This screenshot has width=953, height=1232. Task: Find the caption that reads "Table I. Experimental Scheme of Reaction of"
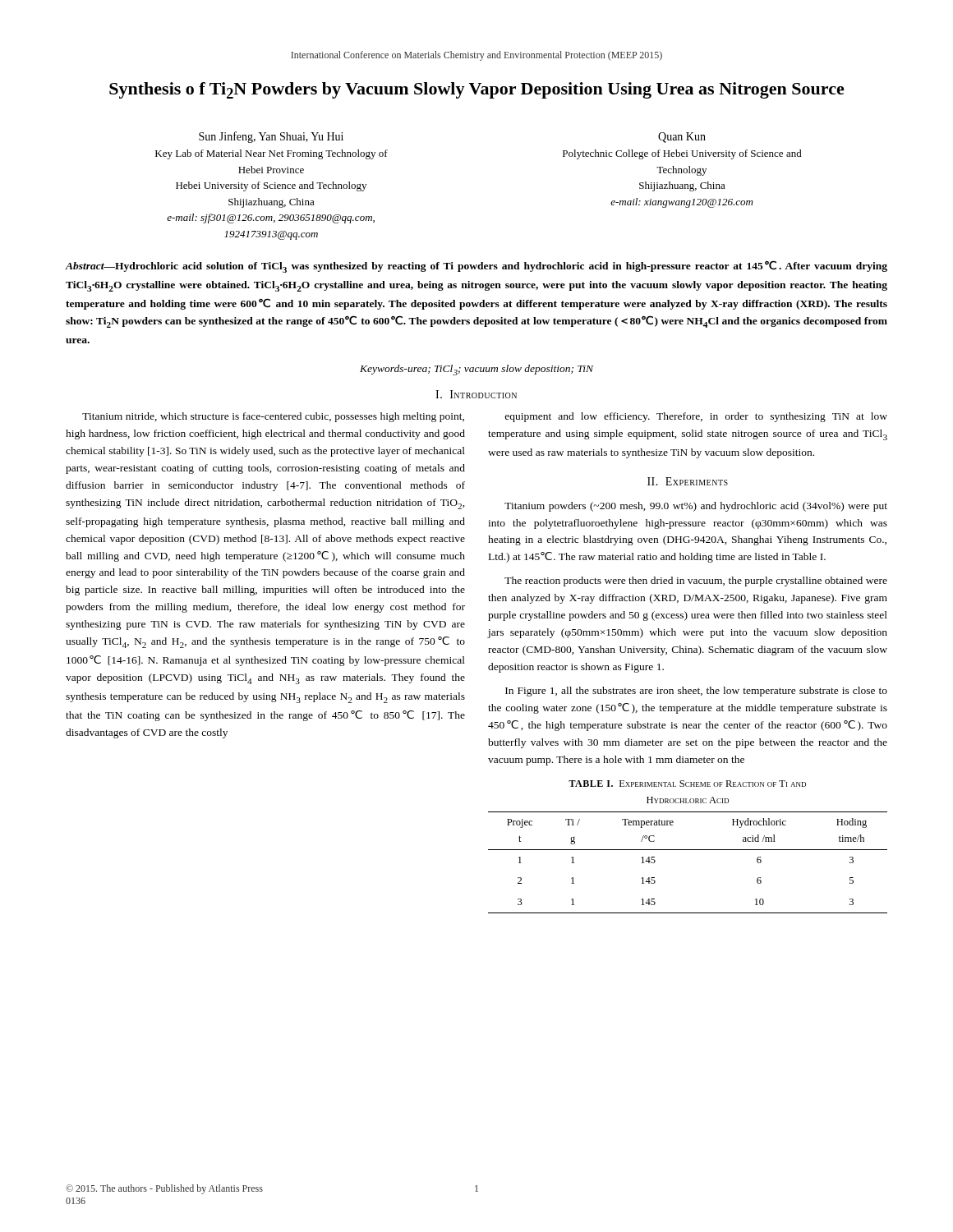pos(688,792)
